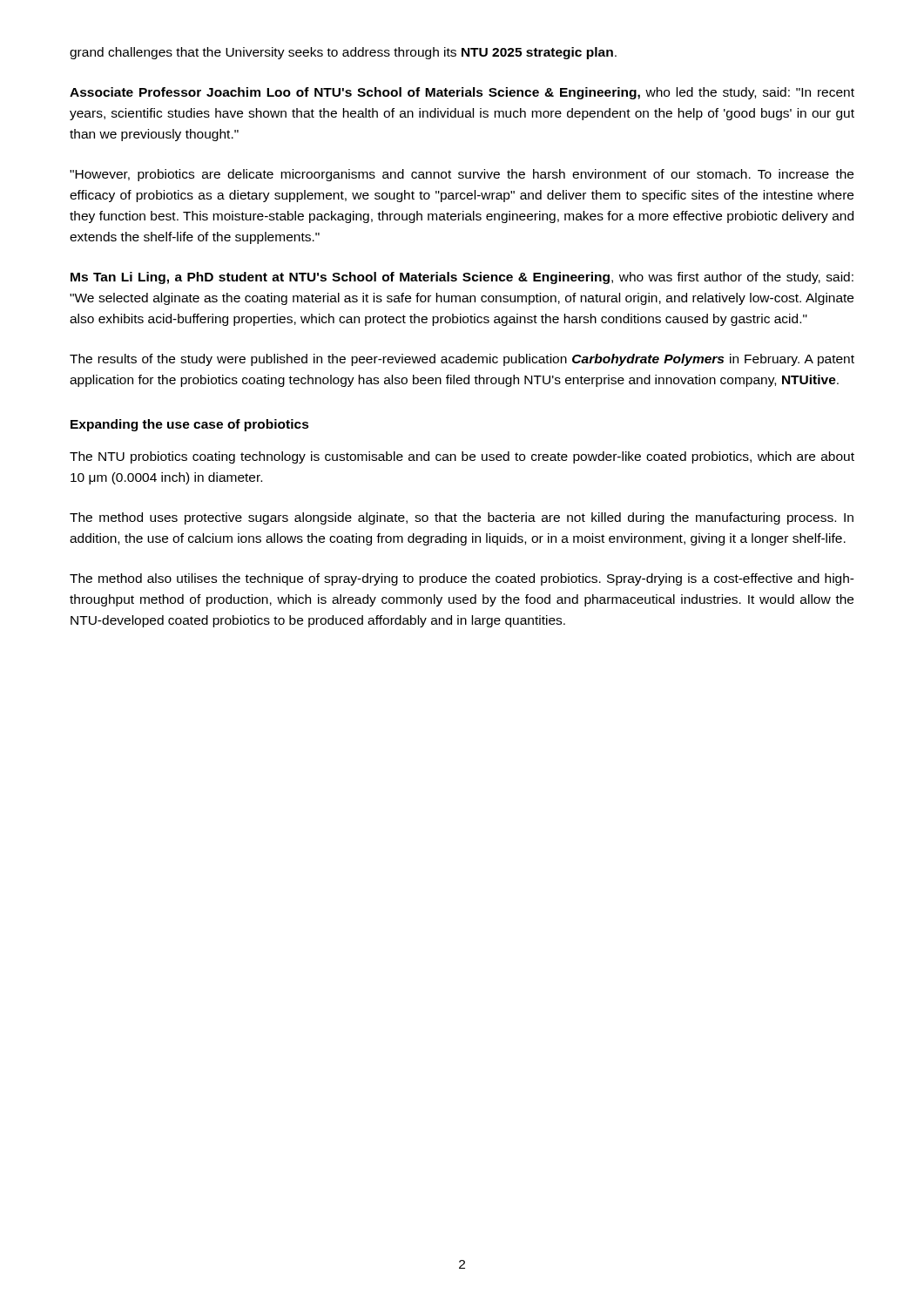Click on the text block with the text "Ms Tan Li"
The image size is (924, 1307).
(462, 298)
